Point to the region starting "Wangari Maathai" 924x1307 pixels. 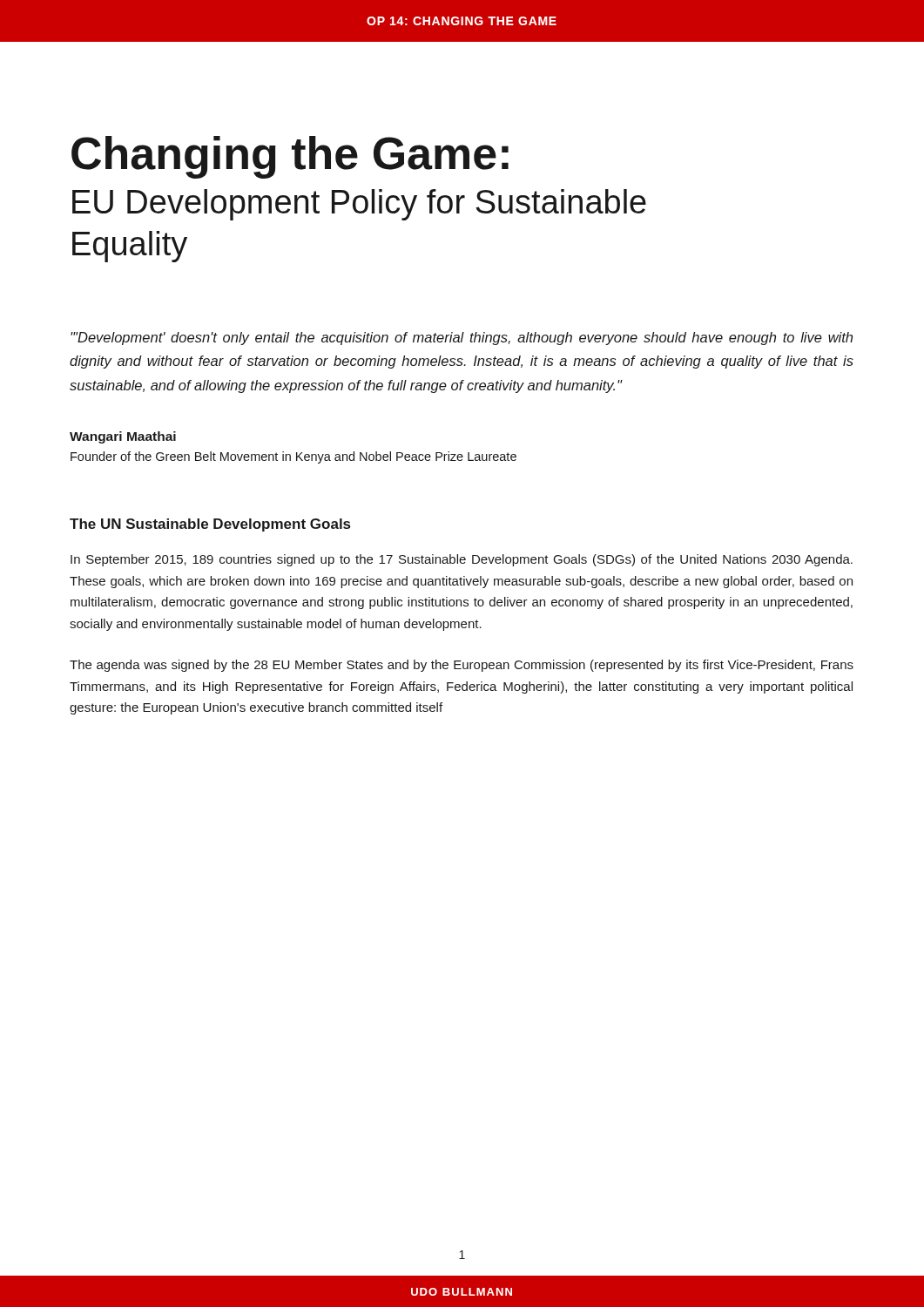(123, 436)
